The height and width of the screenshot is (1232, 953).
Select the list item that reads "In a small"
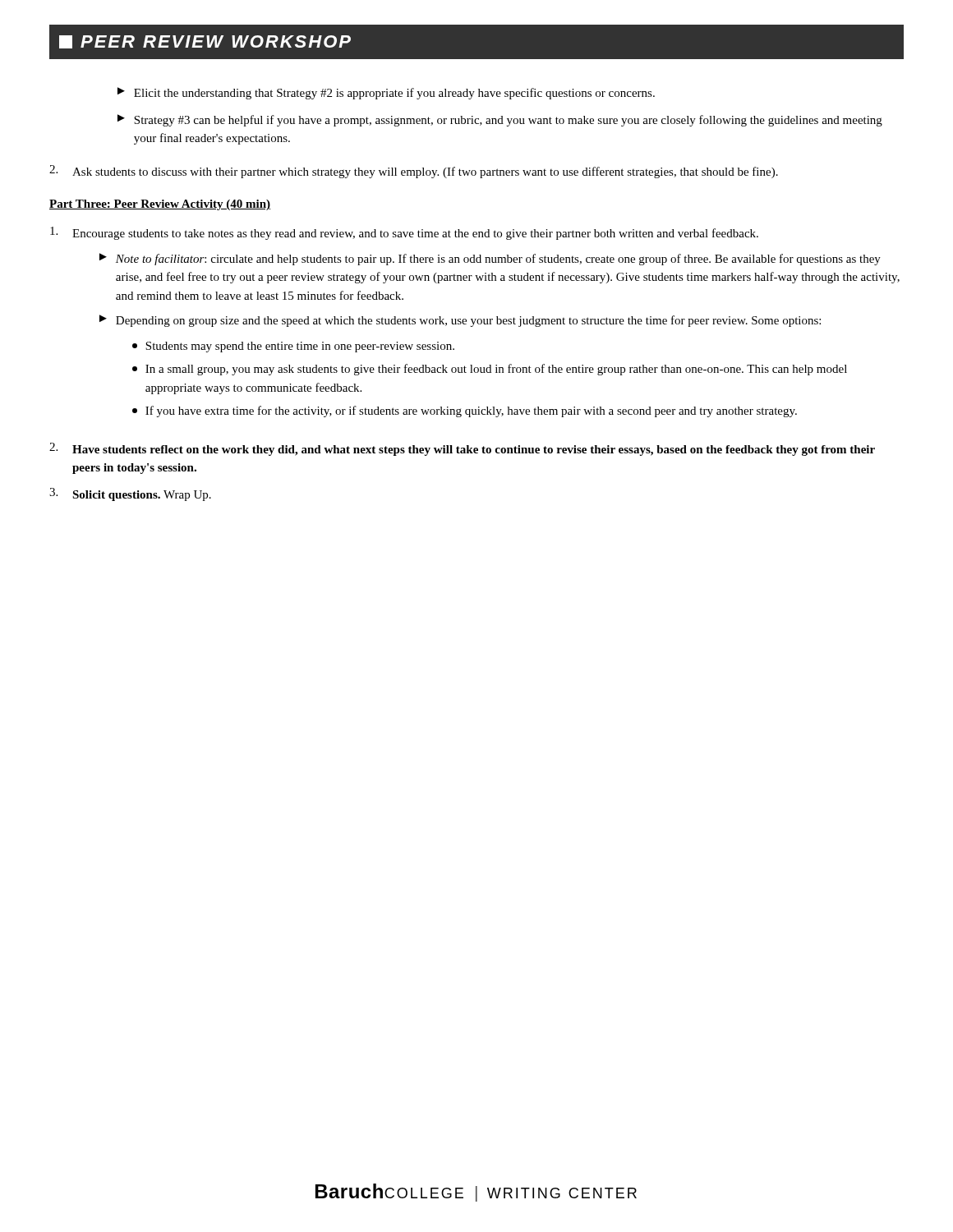(x=518, y=378)
